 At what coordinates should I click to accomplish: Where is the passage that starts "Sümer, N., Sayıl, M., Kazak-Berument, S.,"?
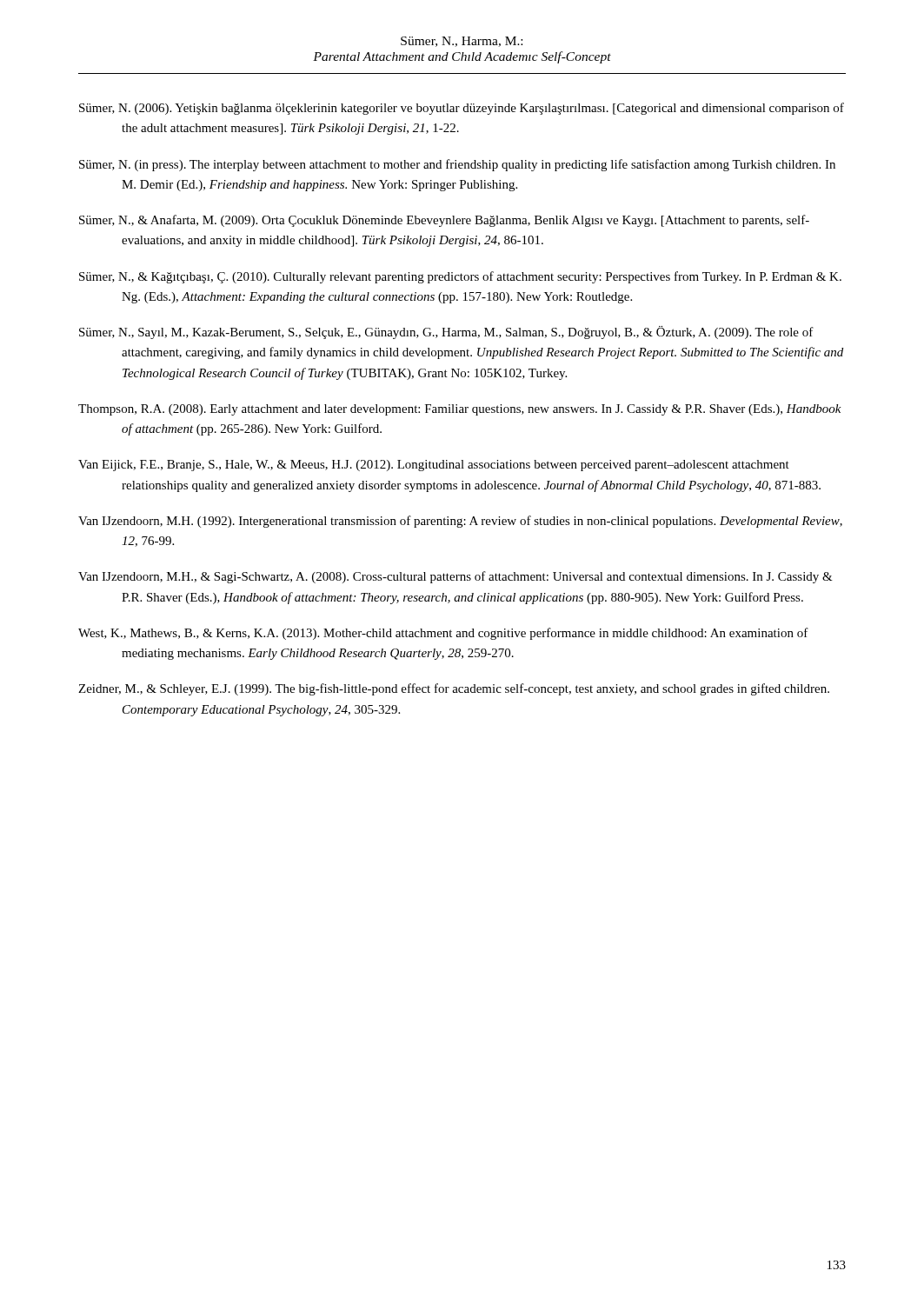pos(461,352)
